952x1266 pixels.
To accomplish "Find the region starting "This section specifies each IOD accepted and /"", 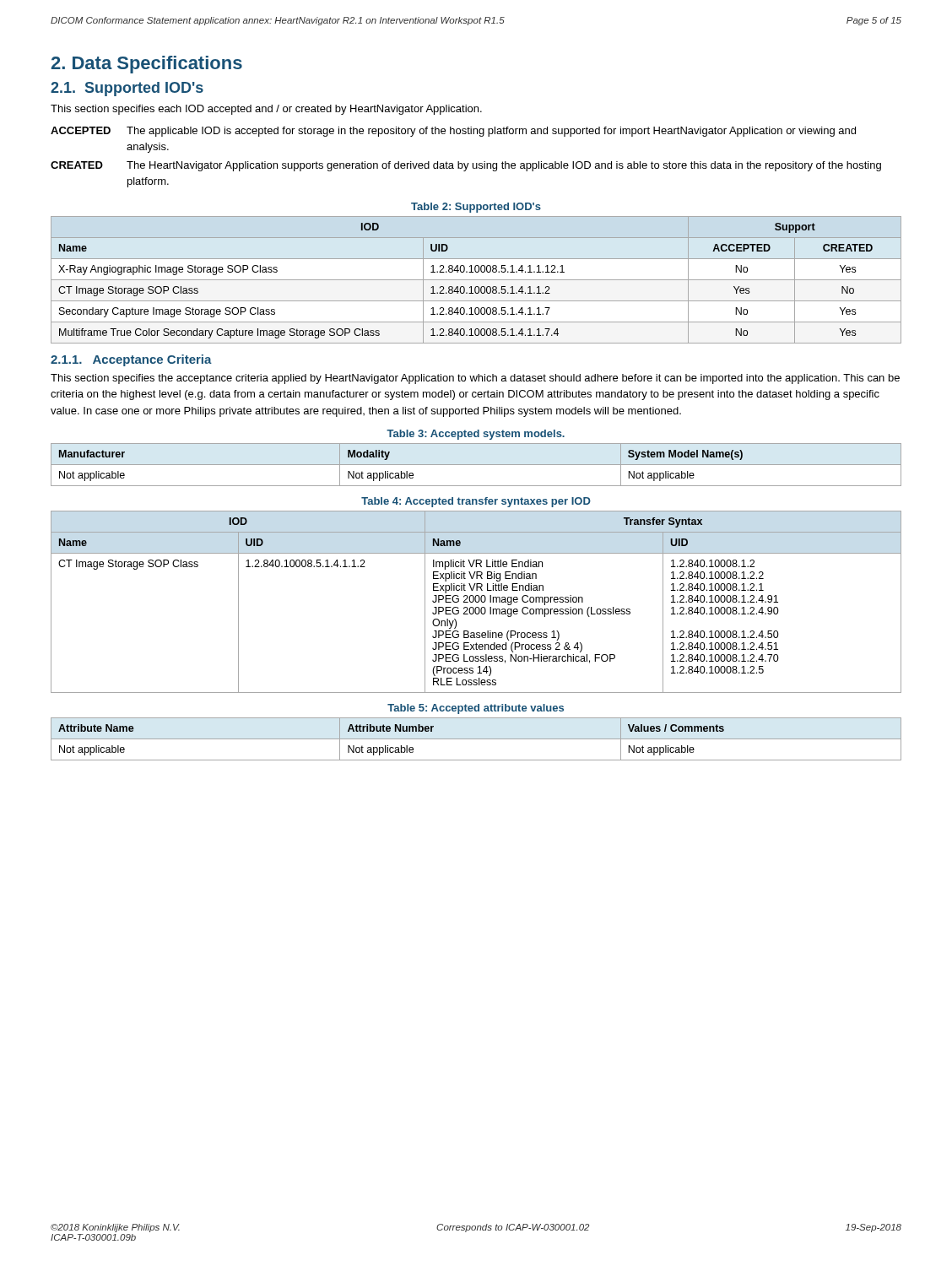I will click(267, 108).
